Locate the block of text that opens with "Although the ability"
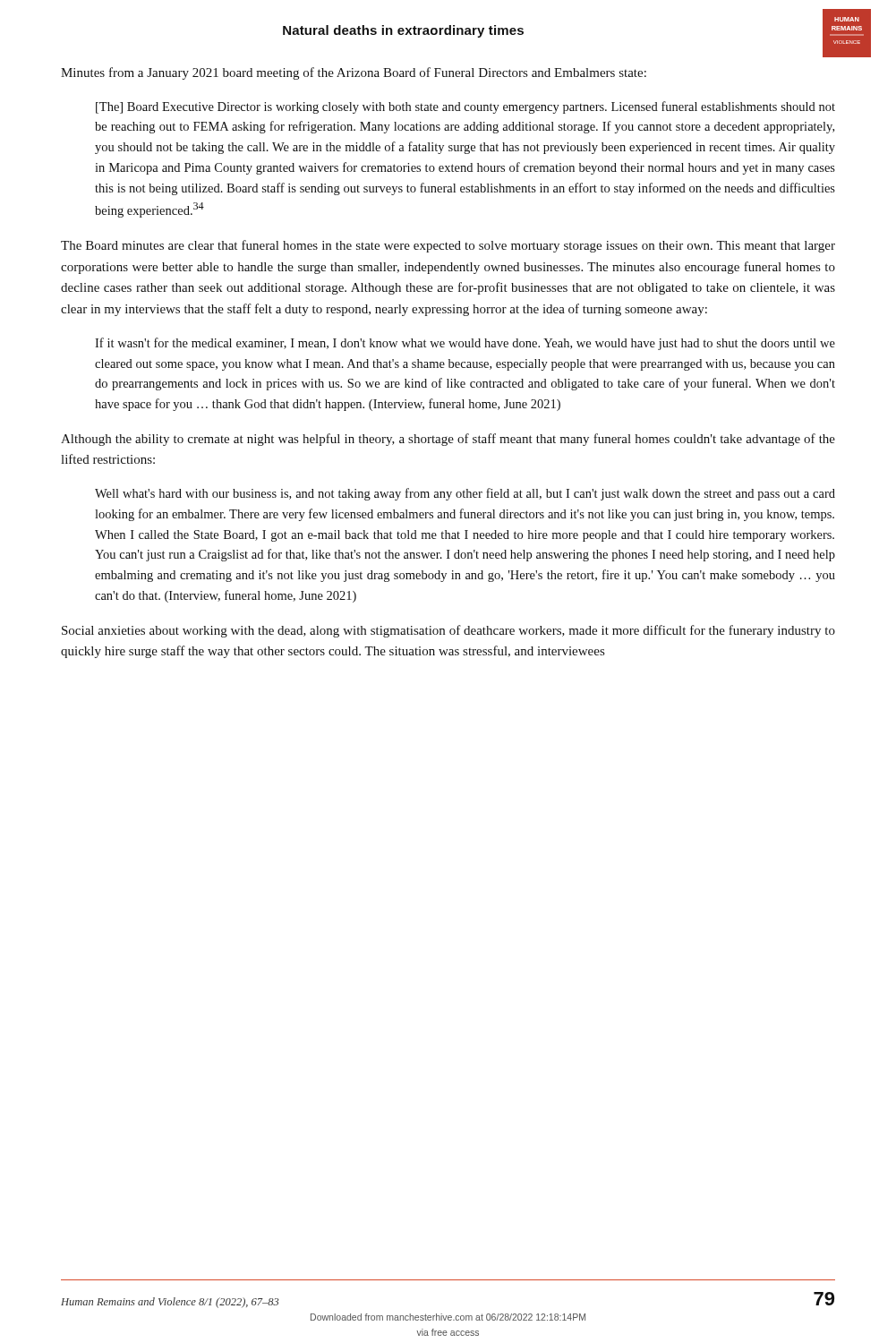Image resolution: width=896 pixels, height=1343 pixels. point(448,449)
